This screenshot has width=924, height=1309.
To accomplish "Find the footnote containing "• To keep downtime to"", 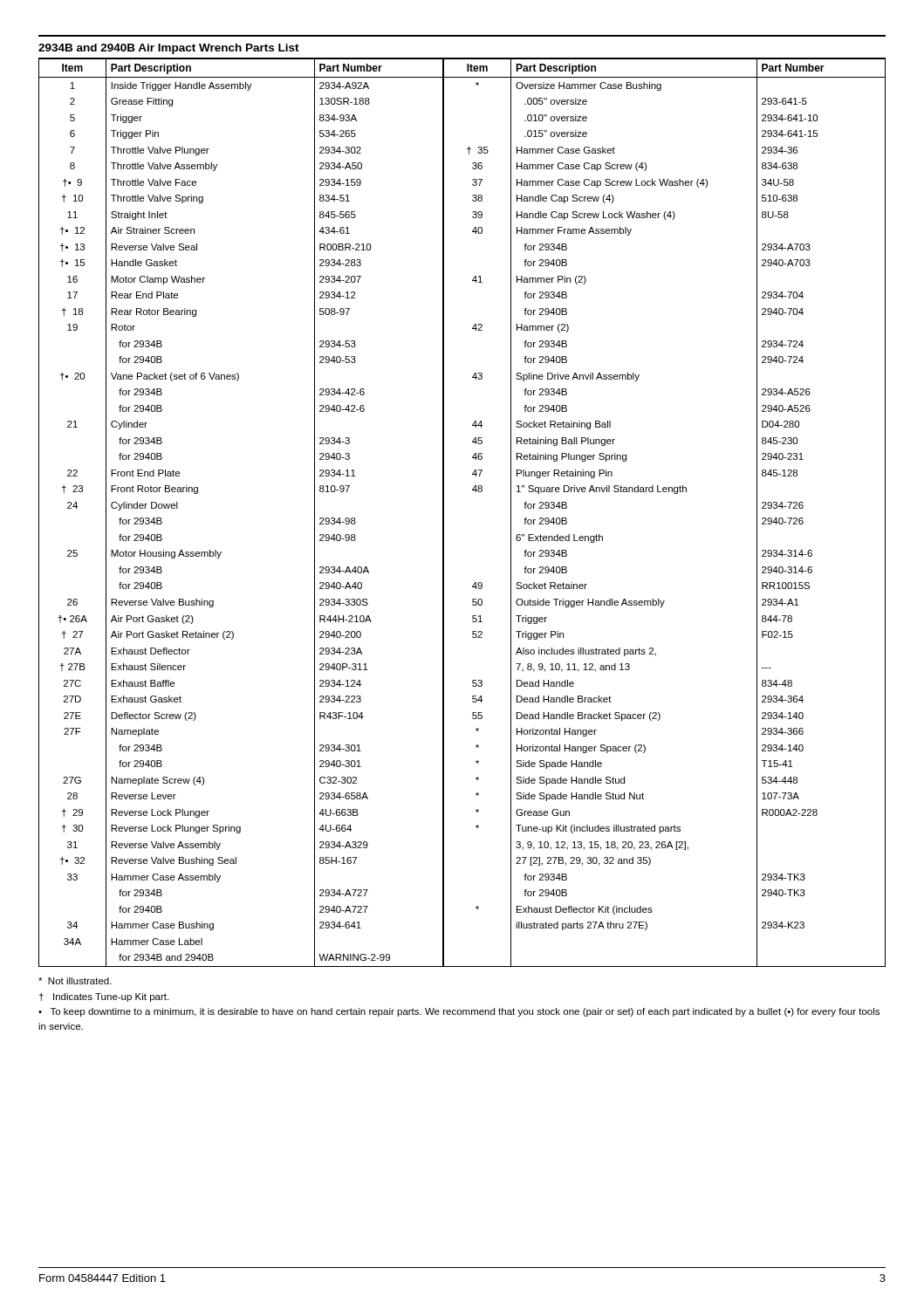I will [x=459, y=1019].
